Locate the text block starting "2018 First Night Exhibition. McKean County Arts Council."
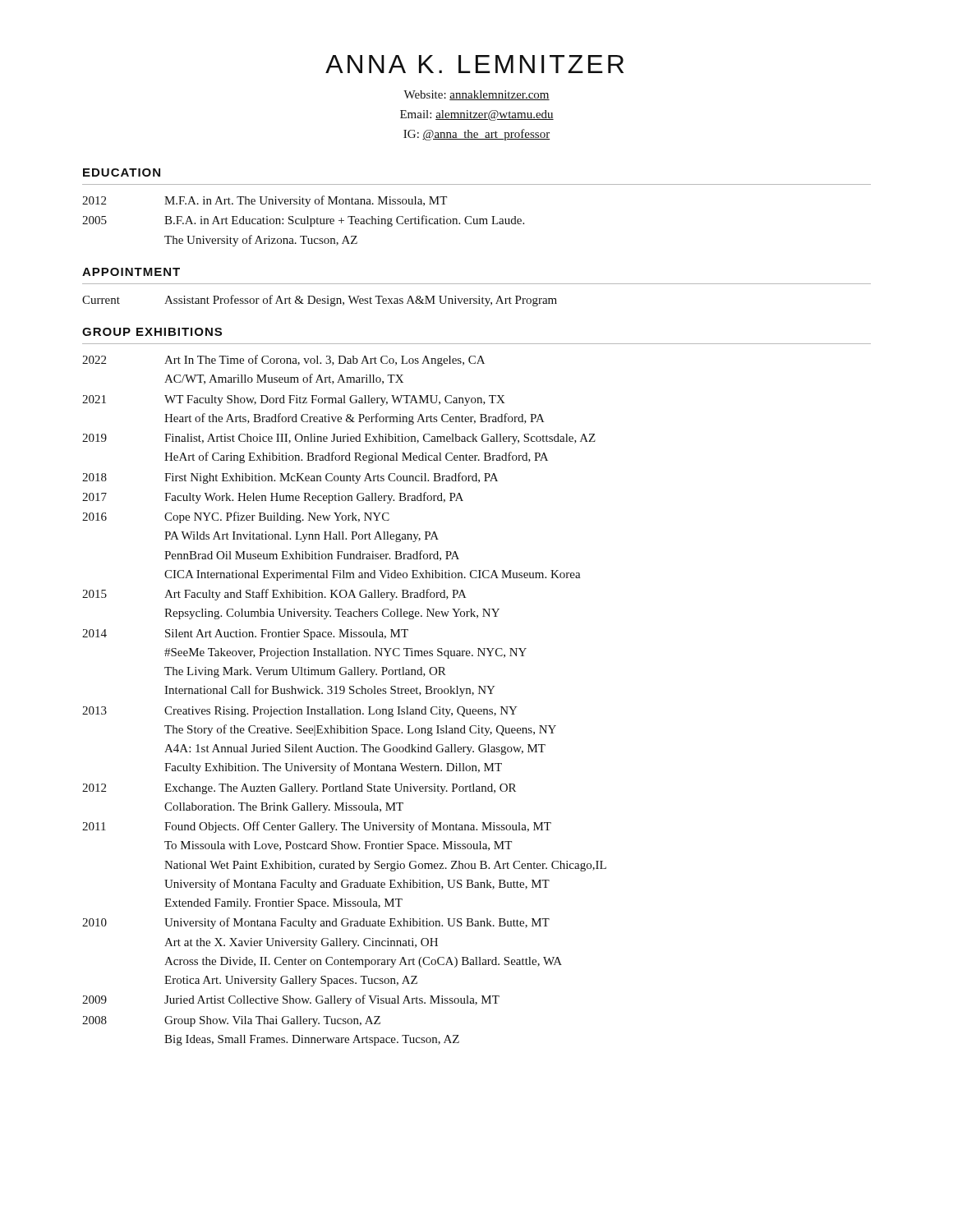953x1232 pixels. (x=476, y=477)
